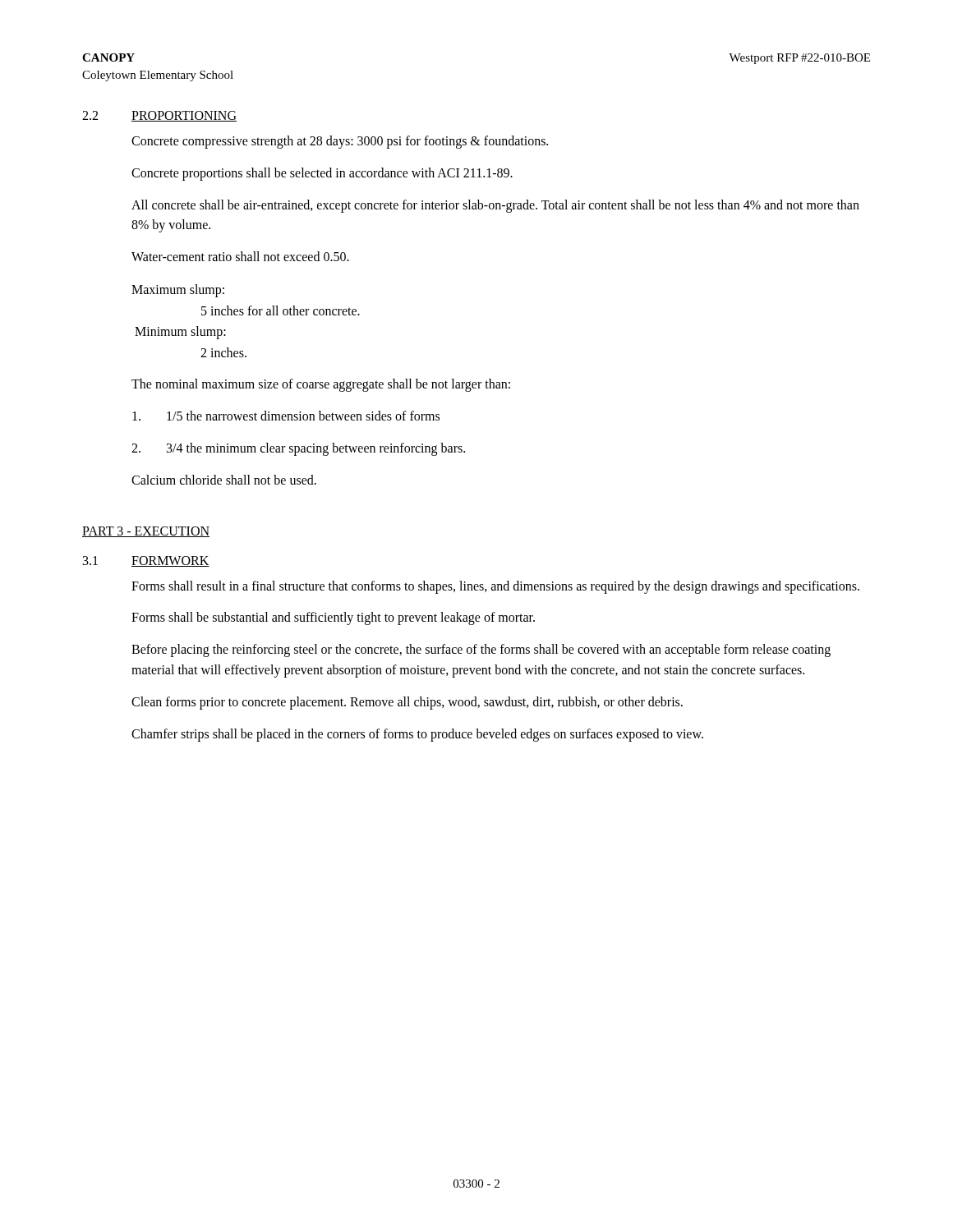The image size is (953, 1232).
Task: Locate the element starting "Chamfer strips shall be"
Action: click(418, 733)
